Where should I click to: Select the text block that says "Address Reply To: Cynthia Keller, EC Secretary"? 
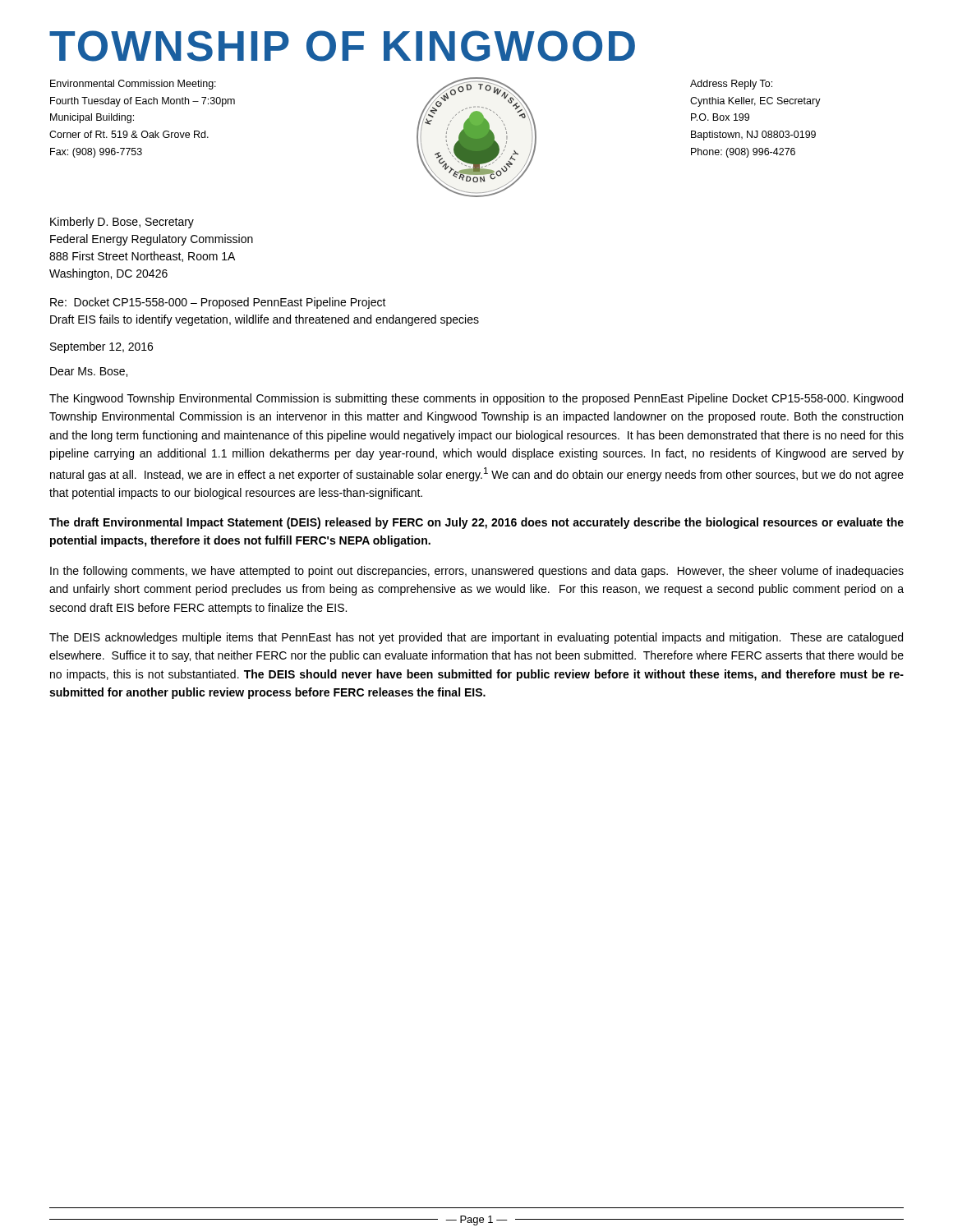pos(755,118)
